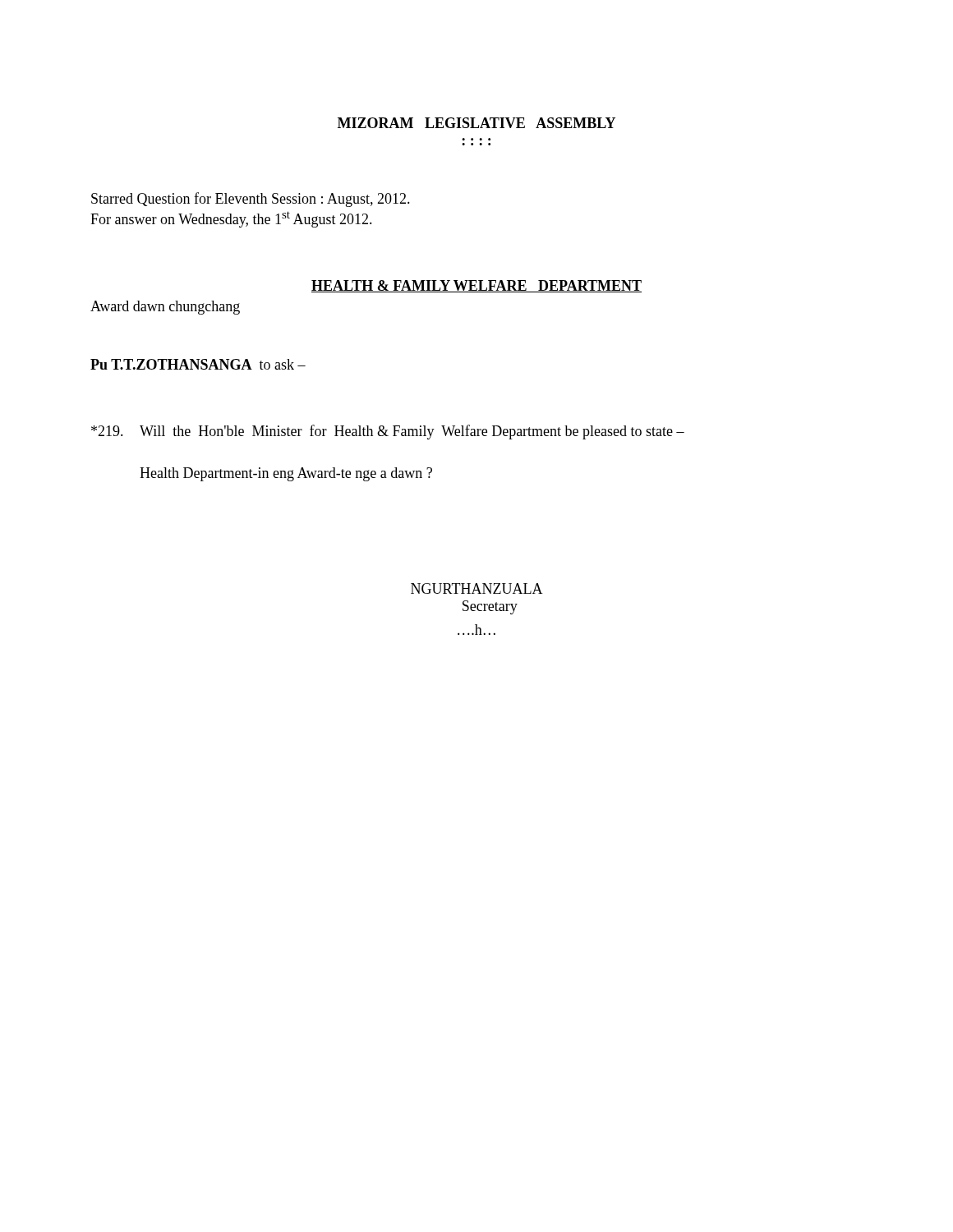Viewport: 953px width, 1232px height.
Task: Click where it says "Pu T.T.ZOTHANSANGA to ask –"
Action: 198,365
